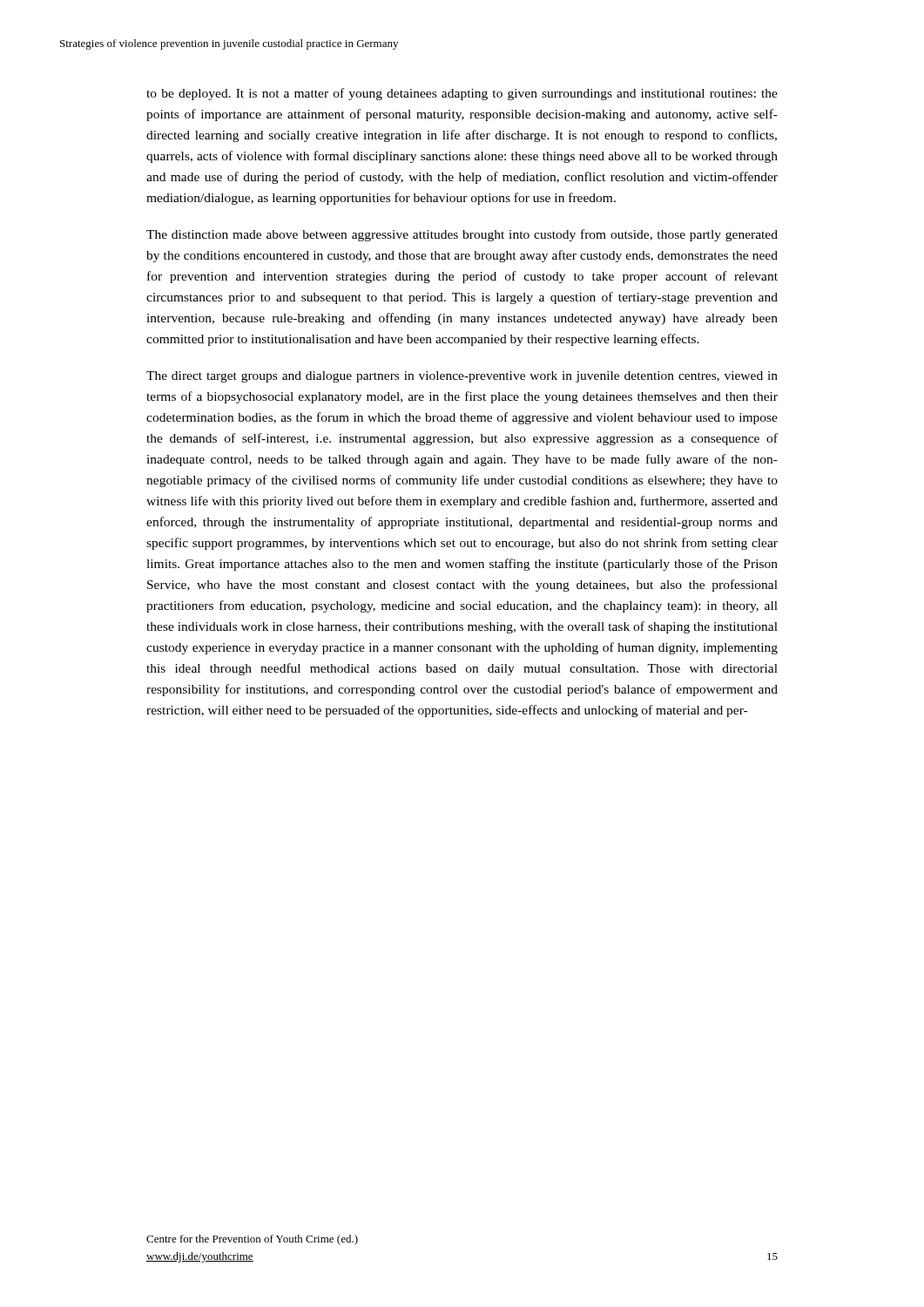This screenshot has height=1307, width=924.
Task: Locate the text block with the text "The distinction made above between aggressive"
Action: [x=462, y=286]
